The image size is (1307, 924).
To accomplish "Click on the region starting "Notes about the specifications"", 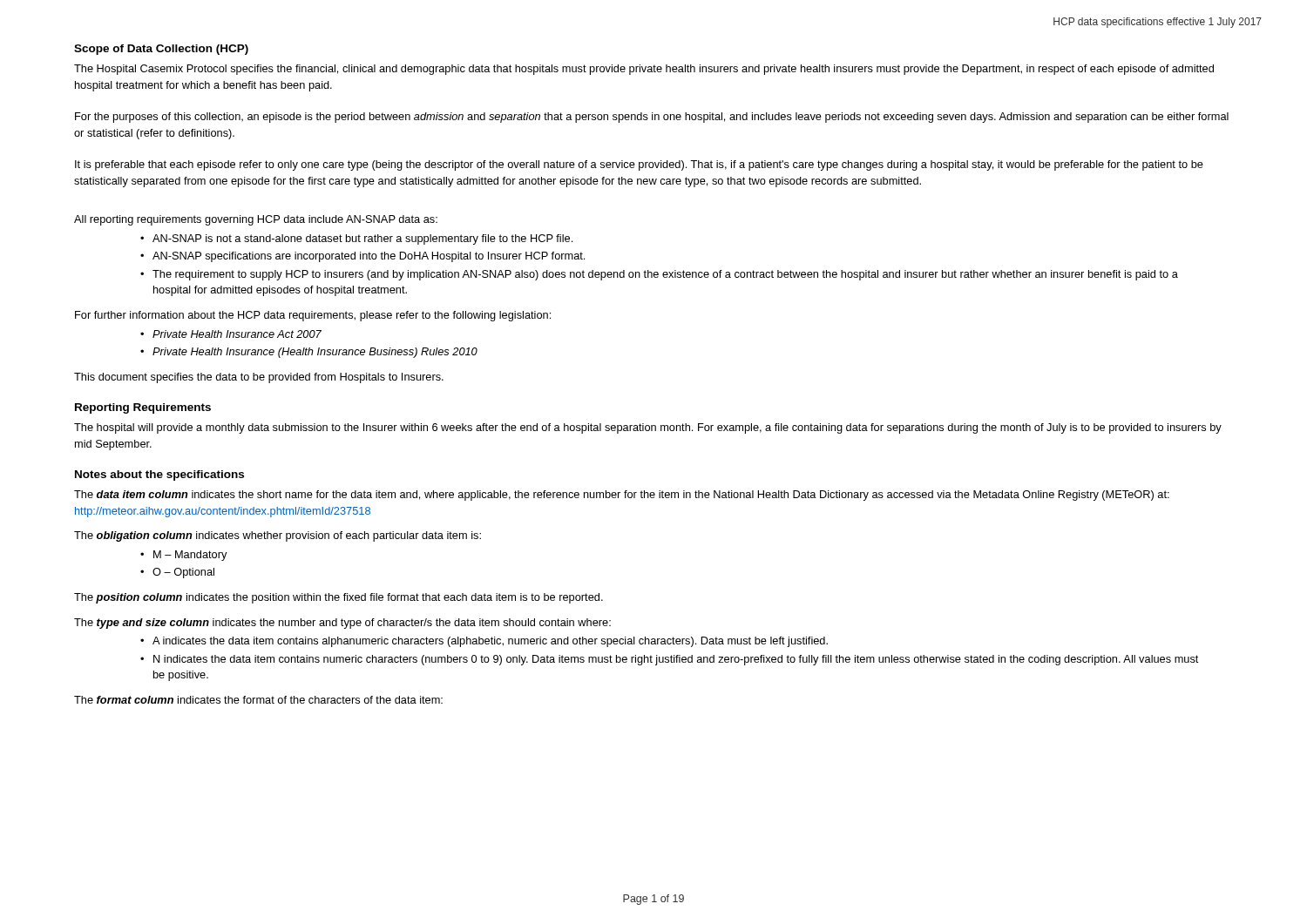I will [x=159, y=474].
